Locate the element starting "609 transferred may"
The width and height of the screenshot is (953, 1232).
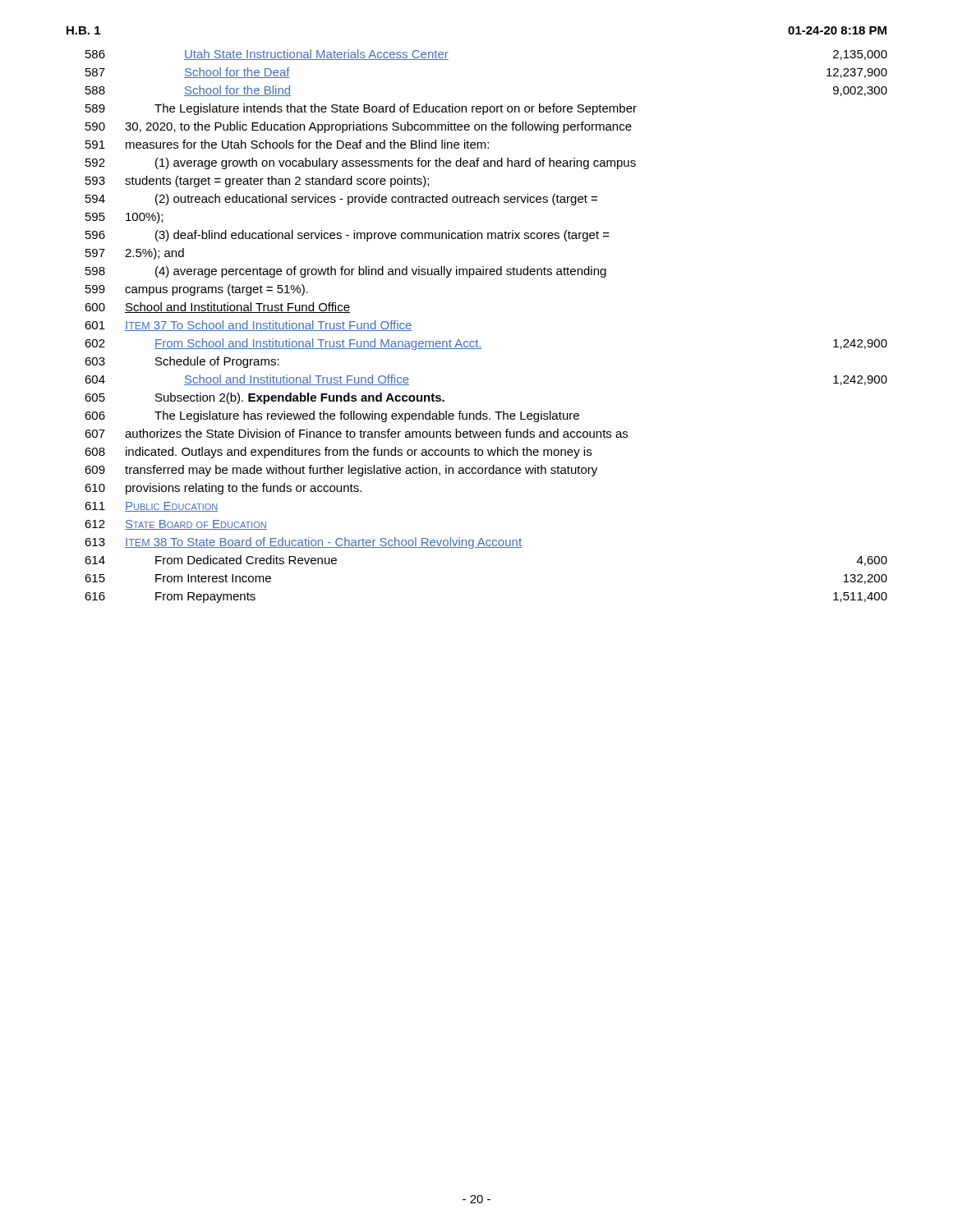click(476, 470)
